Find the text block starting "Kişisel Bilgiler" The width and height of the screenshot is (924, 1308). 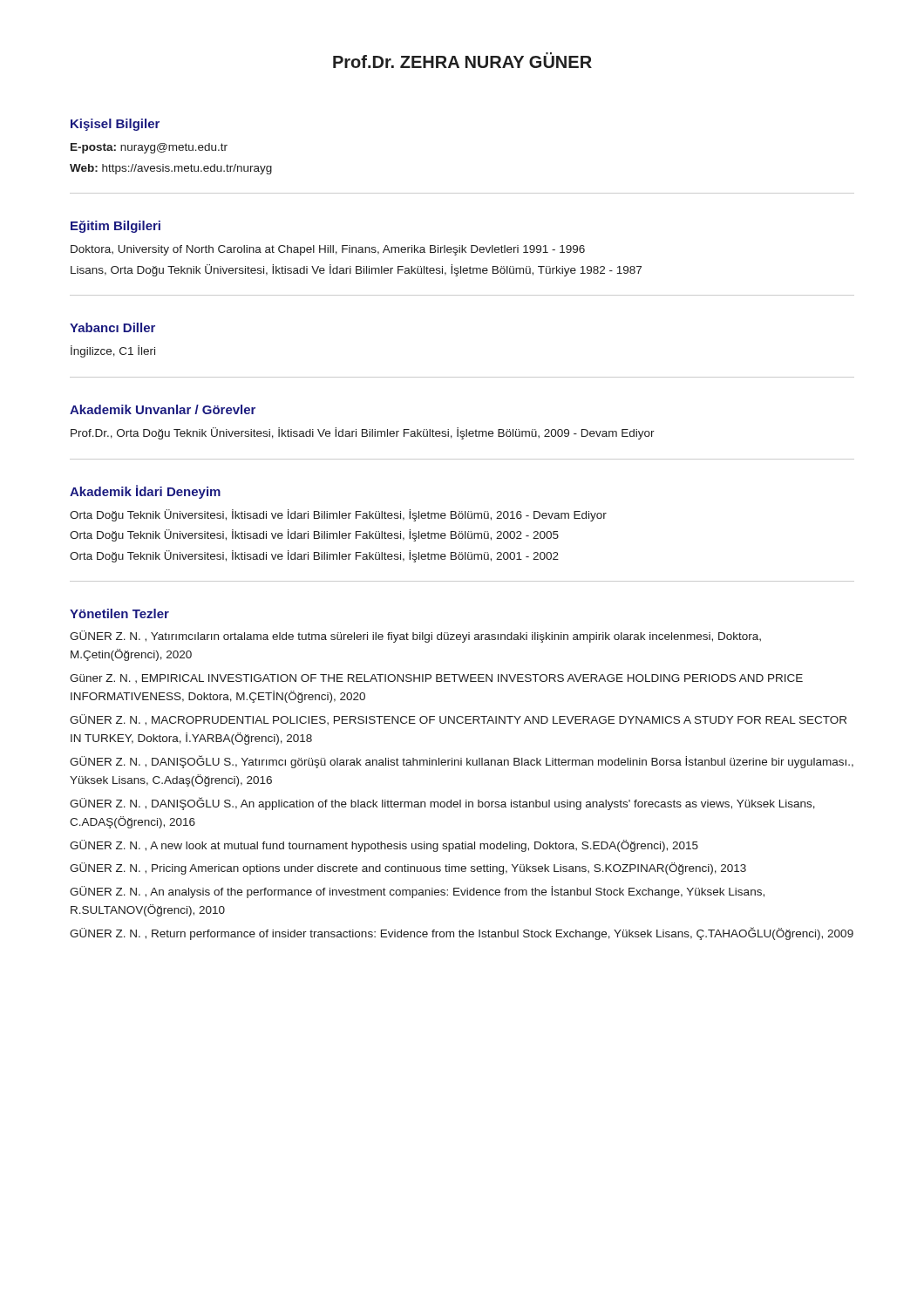(115, 125)
